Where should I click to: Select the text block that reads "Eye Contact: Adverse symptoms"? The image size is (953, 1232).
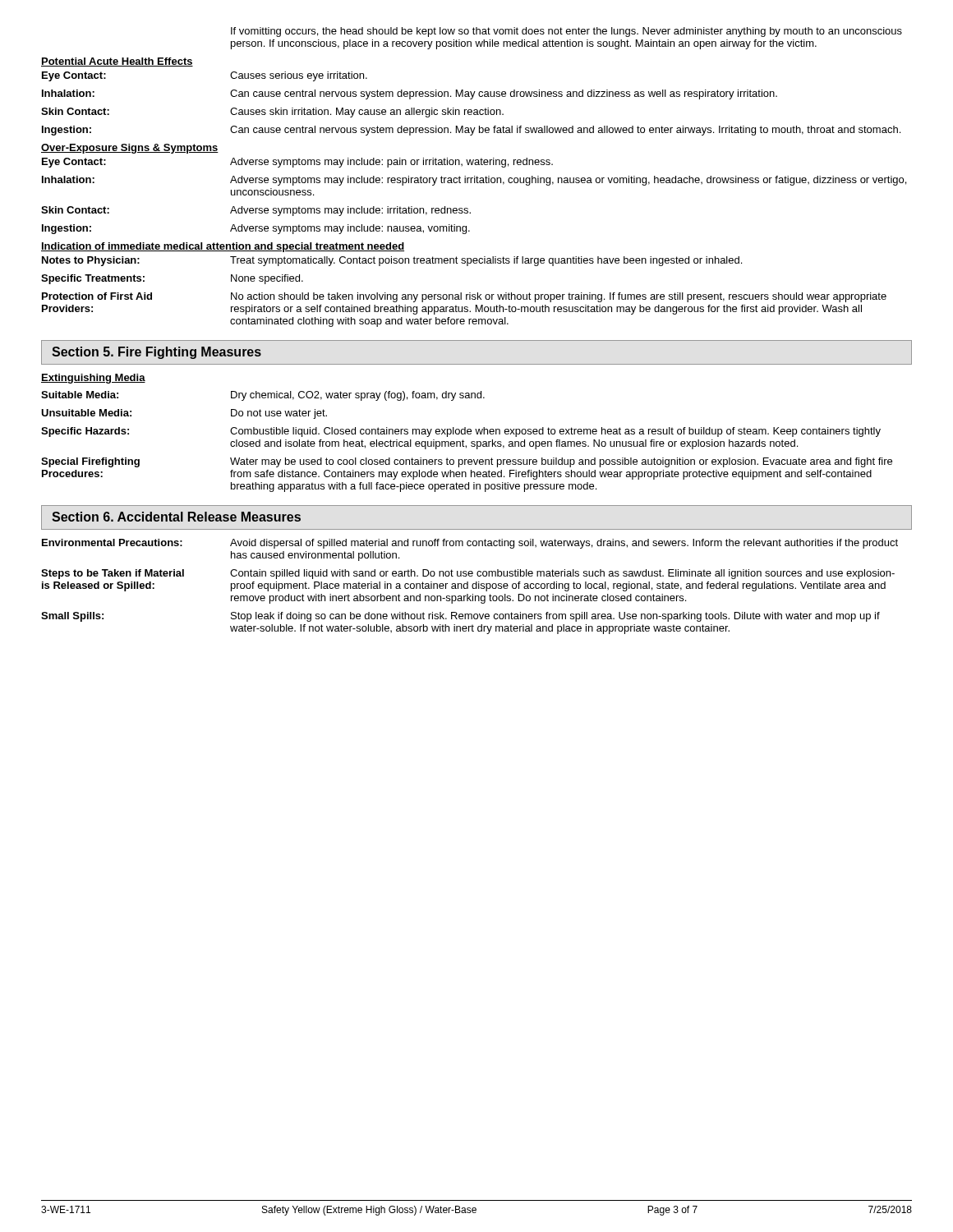click(x=476, y=161)
